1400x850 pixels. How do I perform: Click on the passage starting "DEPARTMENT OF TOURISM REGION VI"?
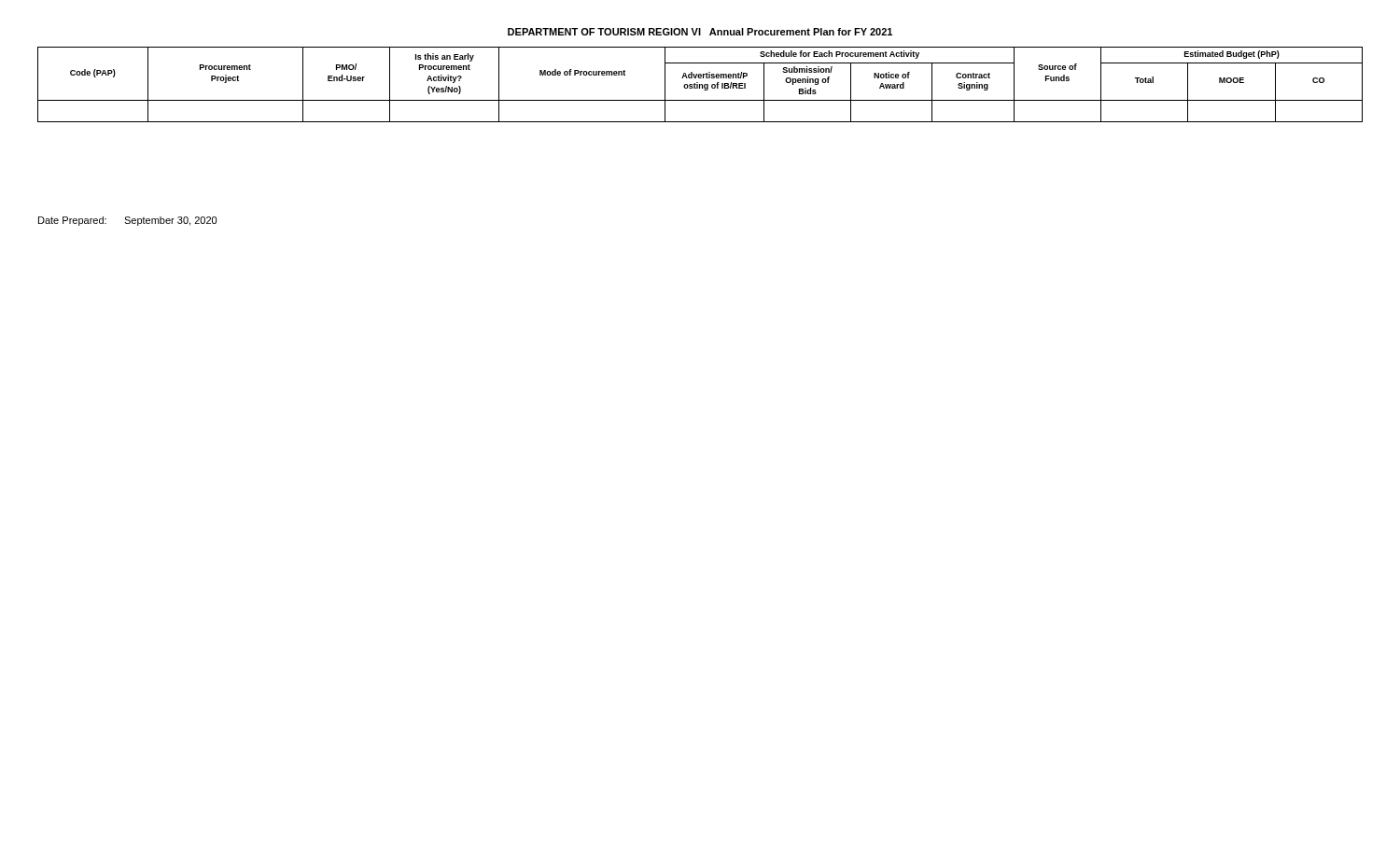click(700, 32)
